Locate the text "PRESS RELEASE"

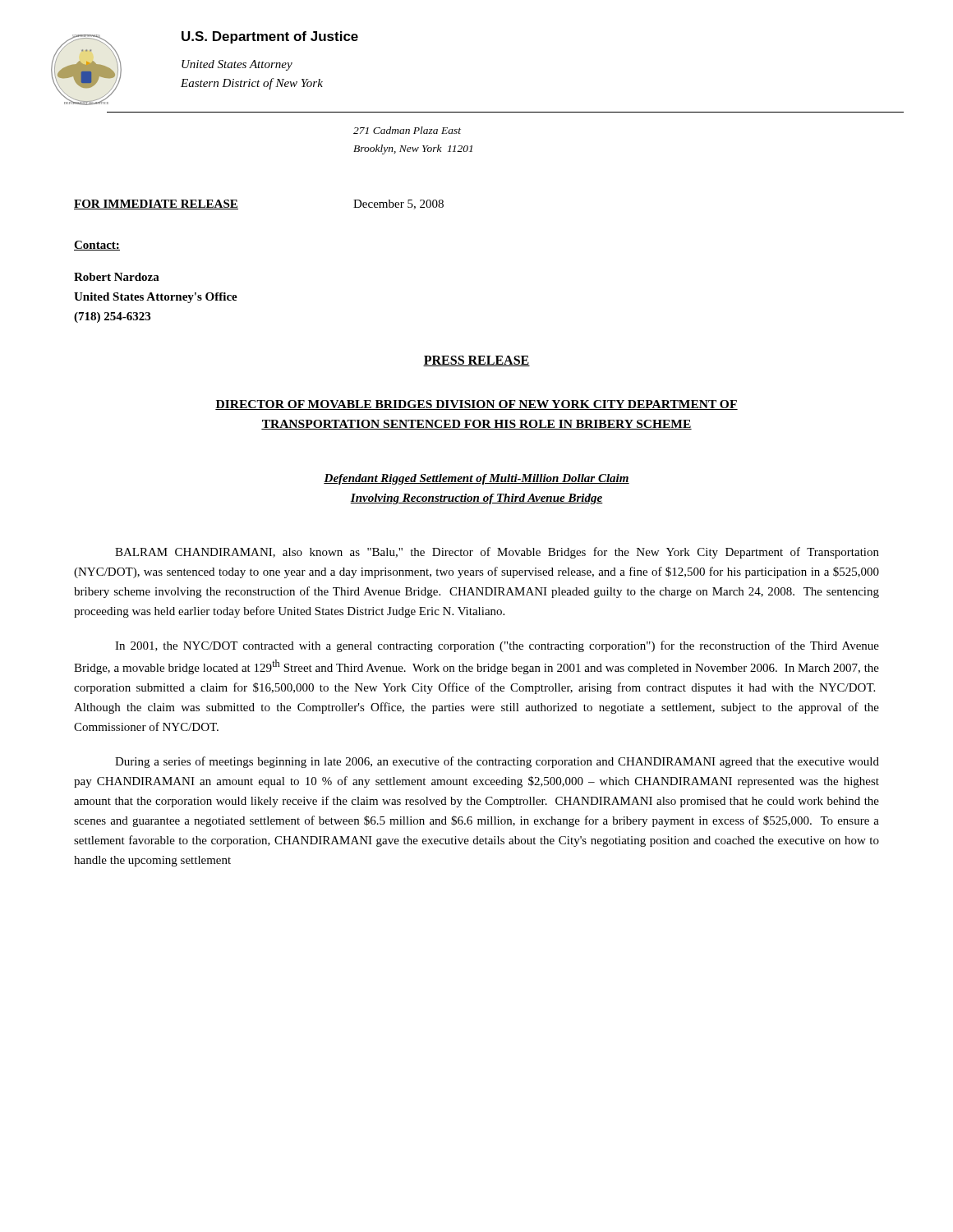pyautogui.click(x=476, y=360)
